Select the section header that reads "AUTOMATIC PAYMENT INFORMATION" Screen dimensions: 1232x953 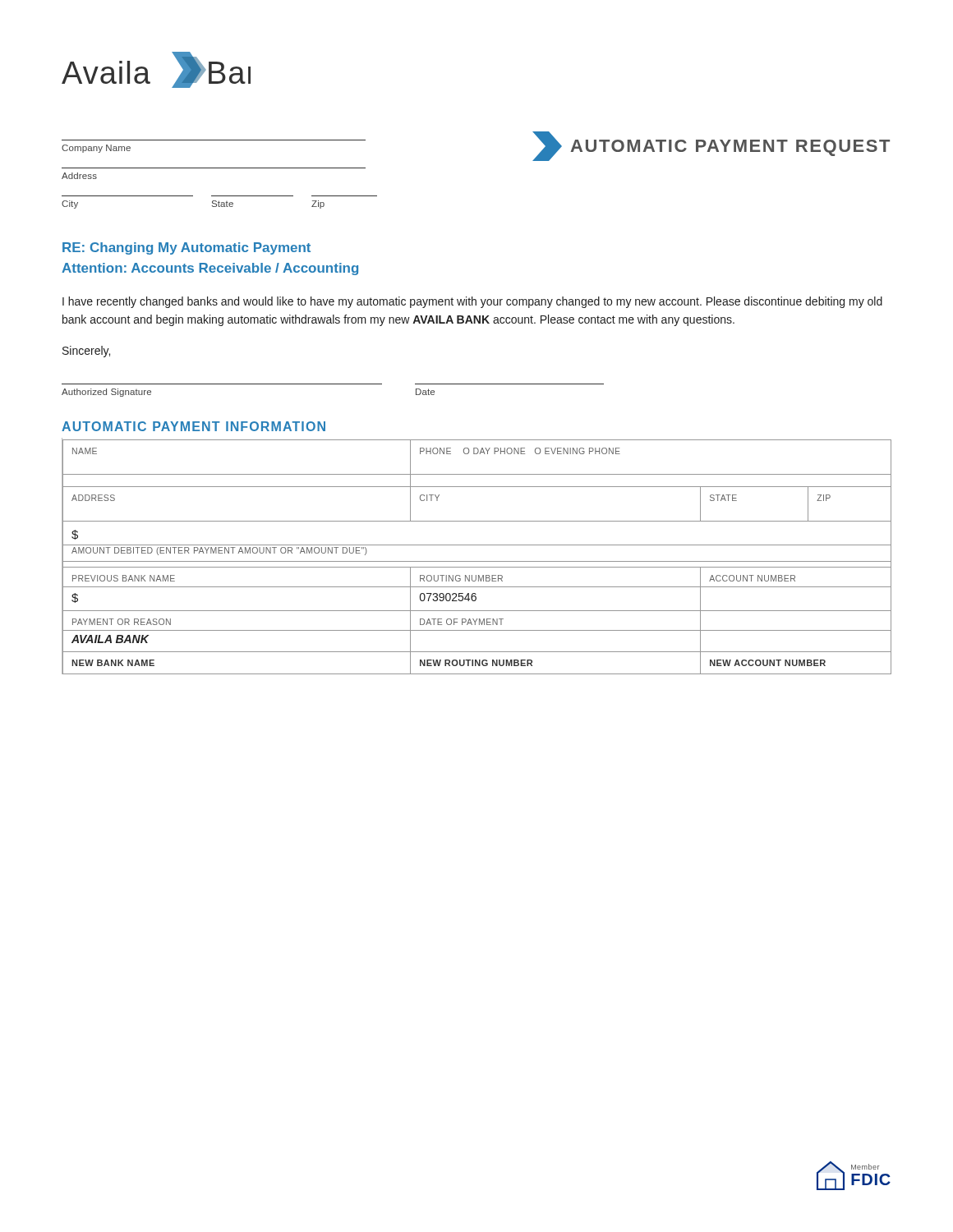coord(194,426)
